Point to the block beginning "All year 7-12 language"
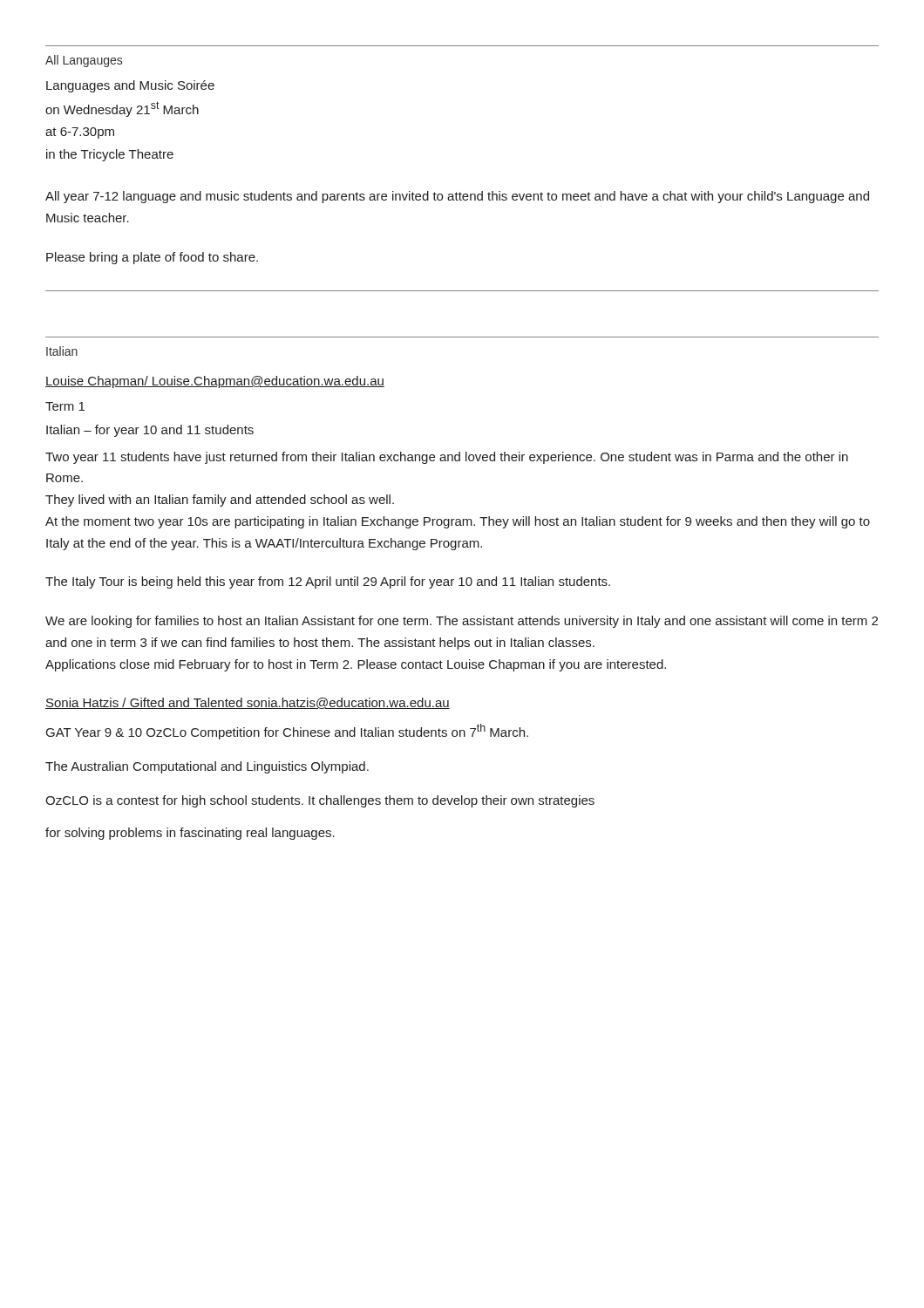Screen dimensions: 1308x924 coord(458,207)
